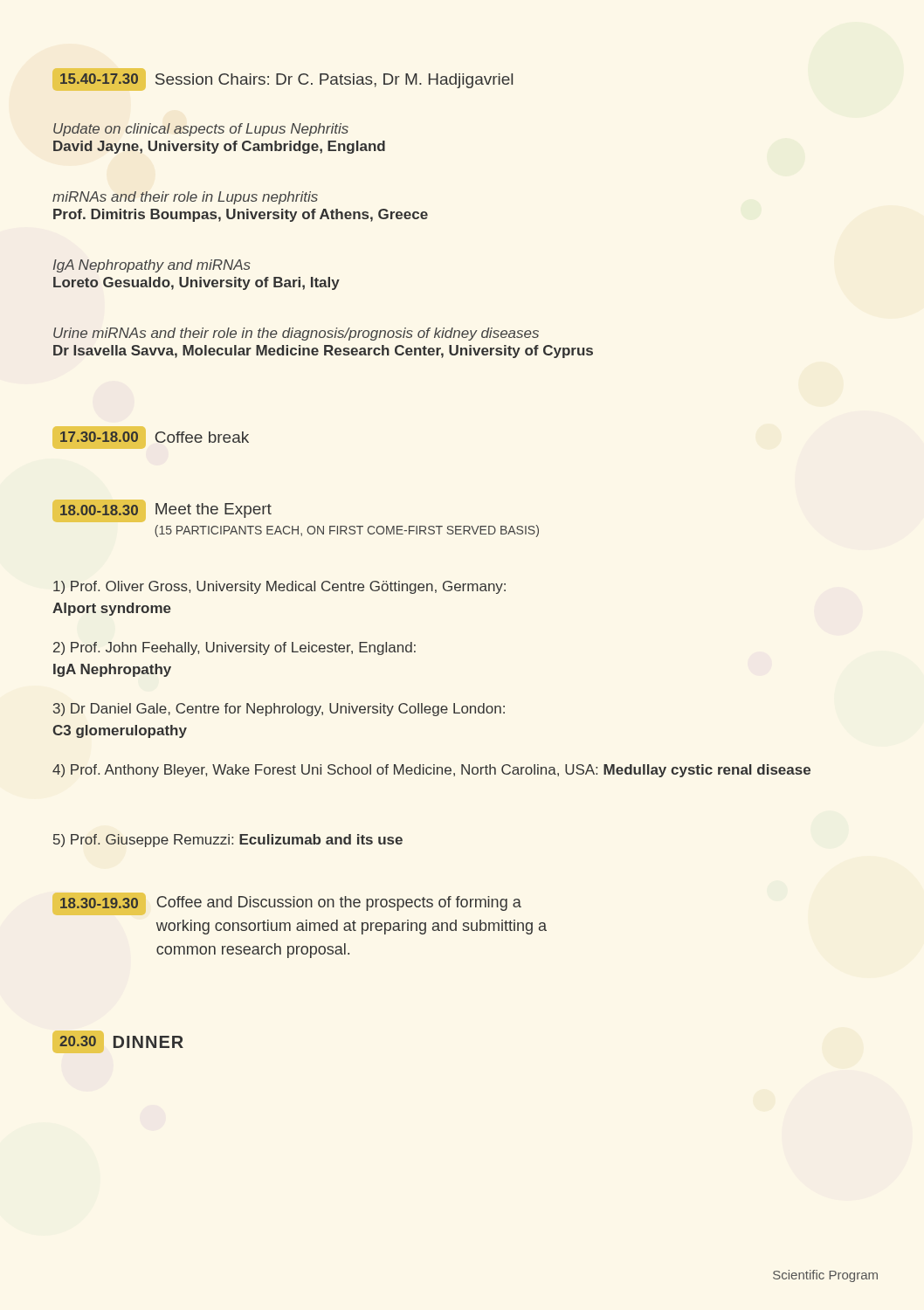Find the block on this page that starts "2) Prof. John Feehally, University"
Screen dimensions: 1310x924
(235, 658)
